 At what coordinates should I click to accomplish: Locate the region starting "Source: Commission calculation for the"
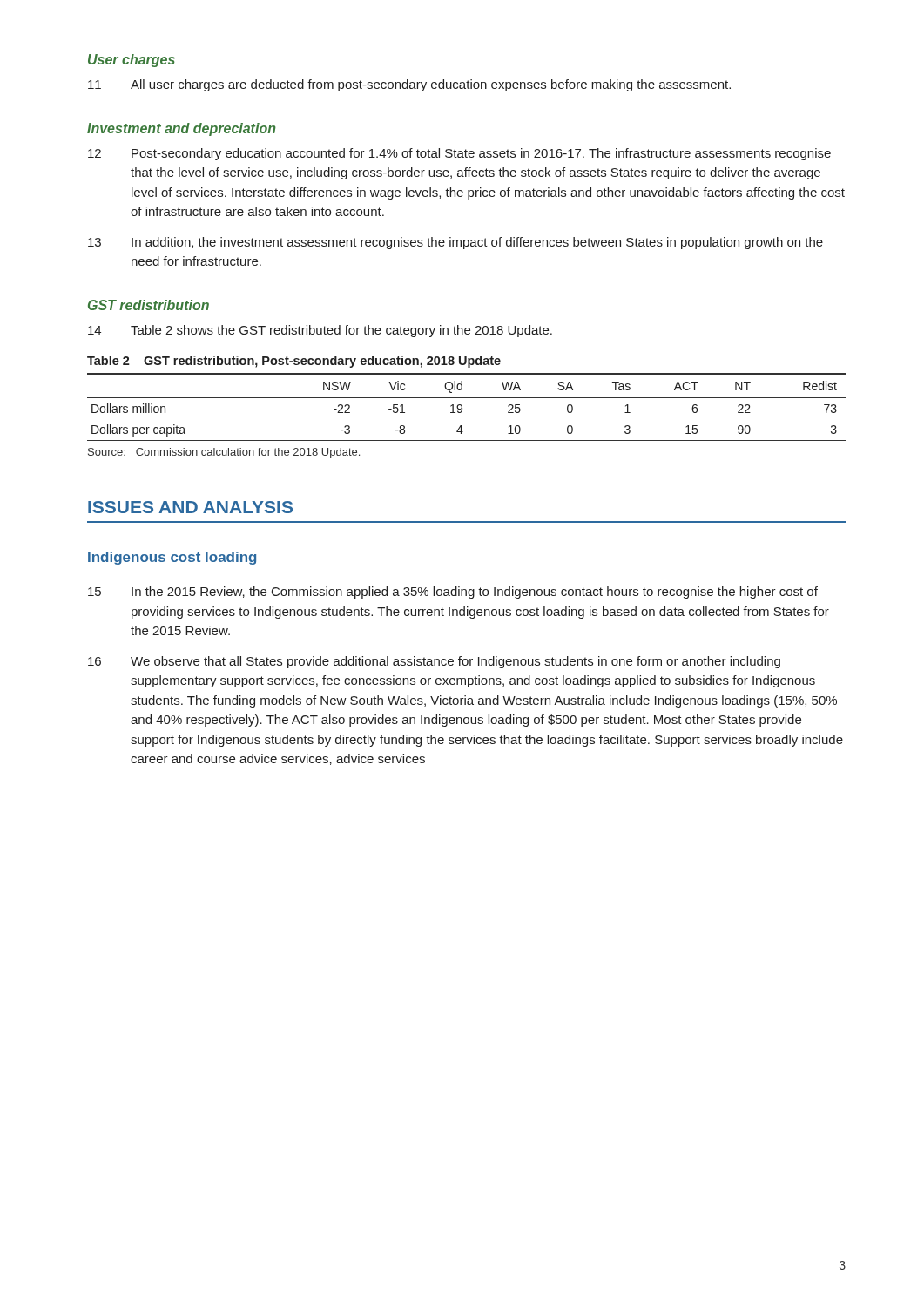pyautogui.click(x=224, y=452)
